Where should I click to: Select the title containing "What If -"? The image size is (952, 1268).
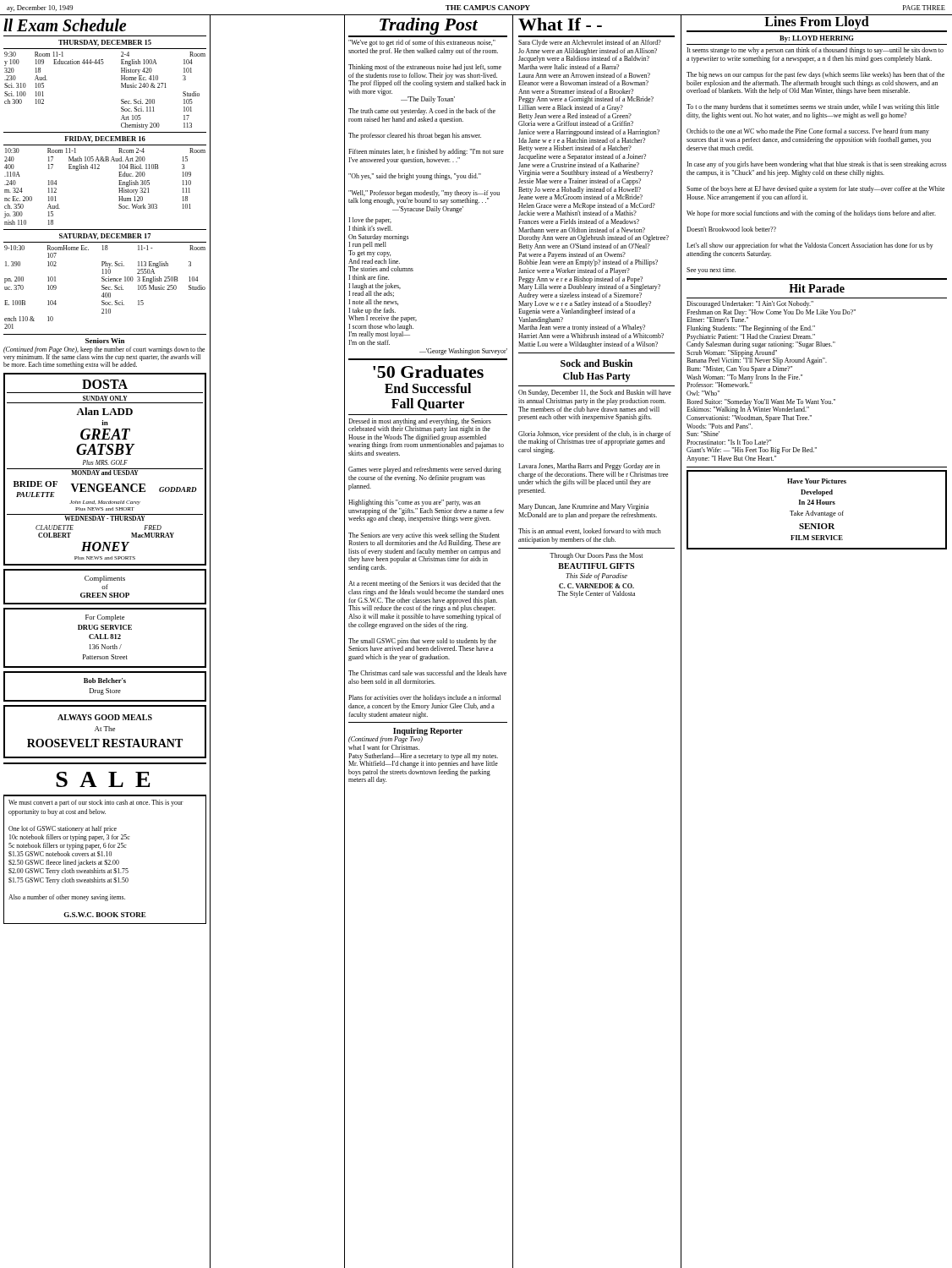coord(560,25)
